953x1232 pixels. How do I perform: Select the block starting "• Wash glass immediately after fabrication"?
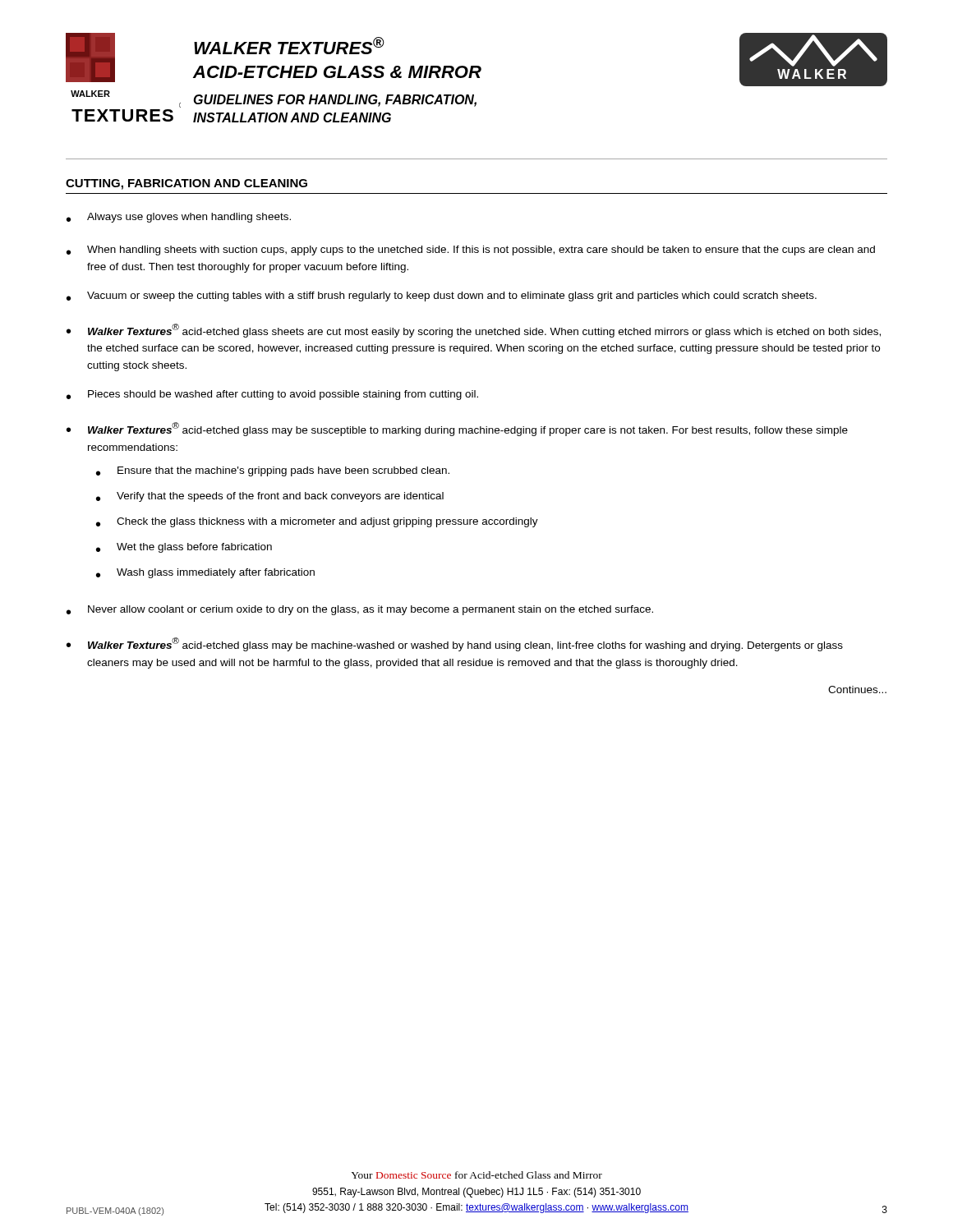205,575
